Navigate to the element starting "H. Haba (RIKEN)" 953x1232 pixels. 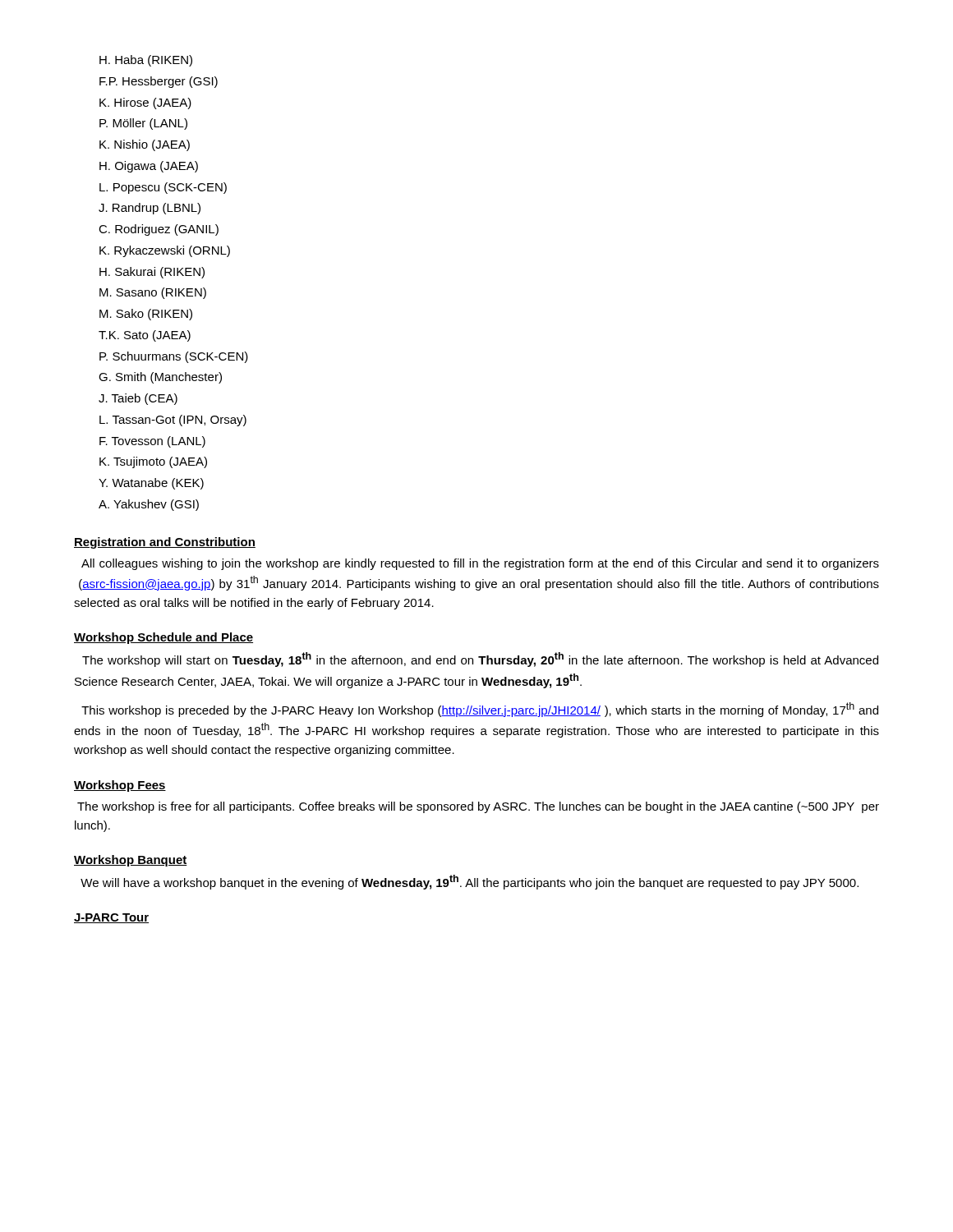point(146,60)
